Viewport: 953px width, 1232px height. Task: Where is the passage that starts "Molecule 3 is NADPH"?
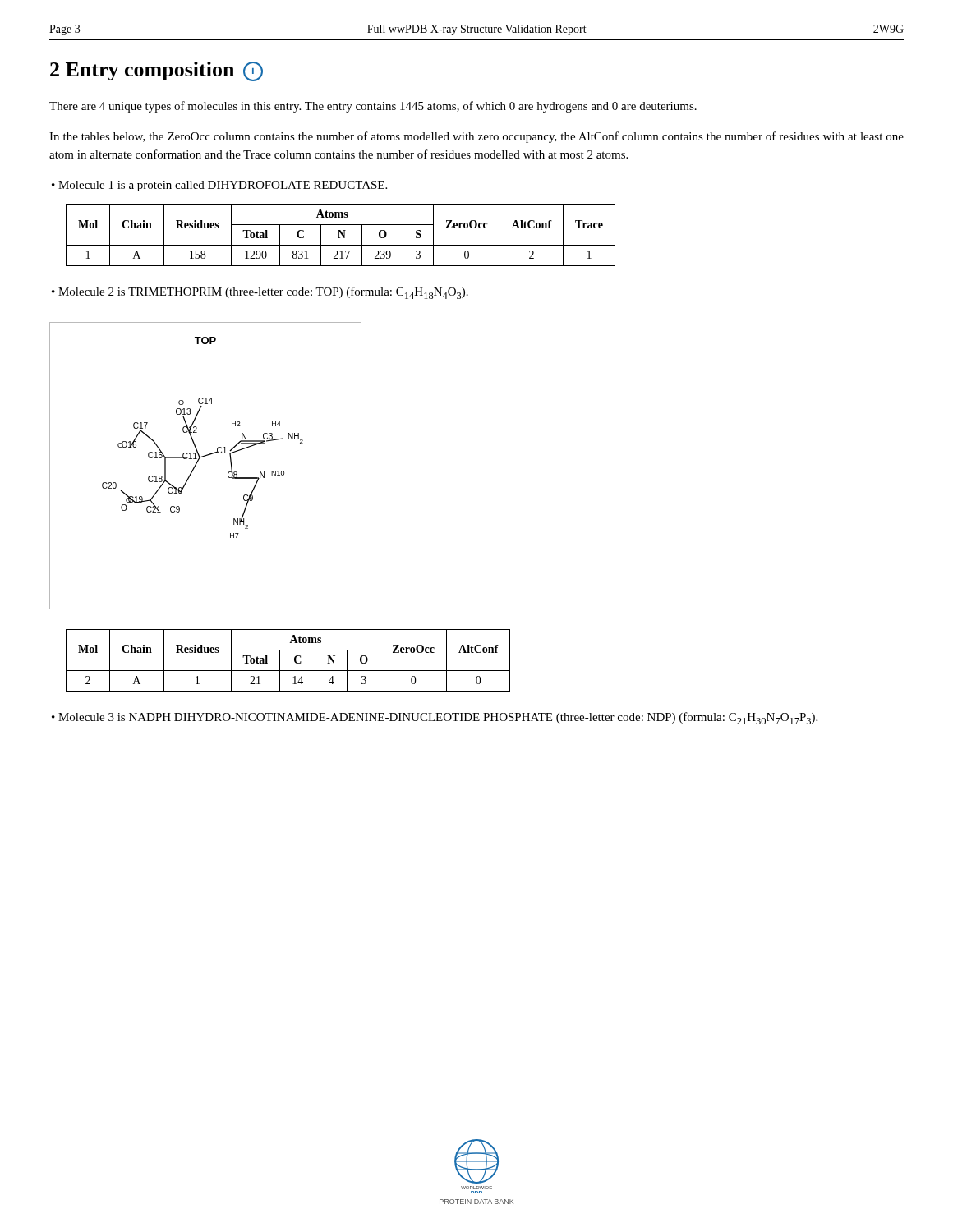438,718
